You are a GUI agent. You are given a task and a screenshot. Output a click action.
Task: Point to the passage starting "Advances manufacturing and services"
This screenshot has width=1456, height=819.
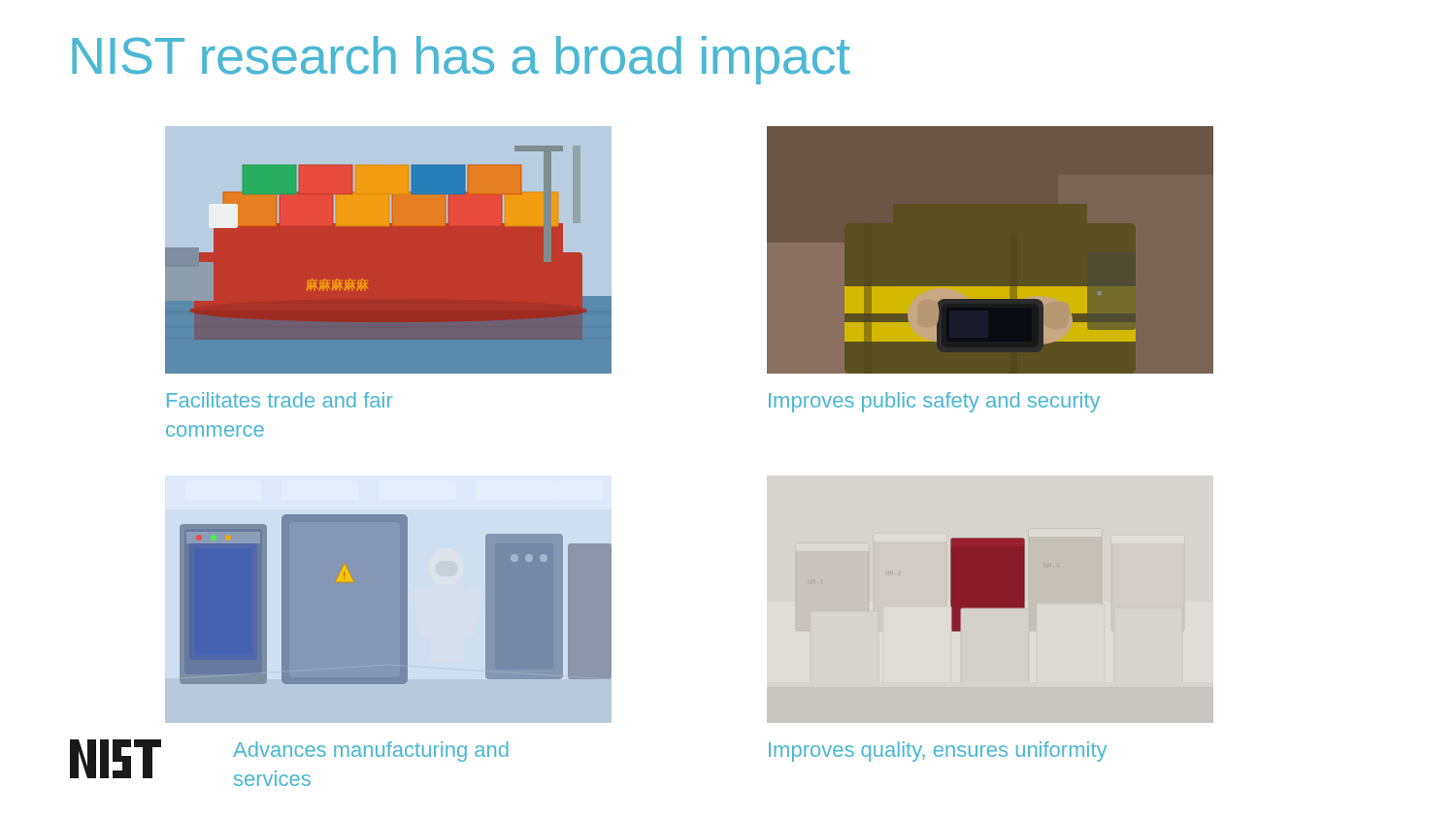coord(371,764)
